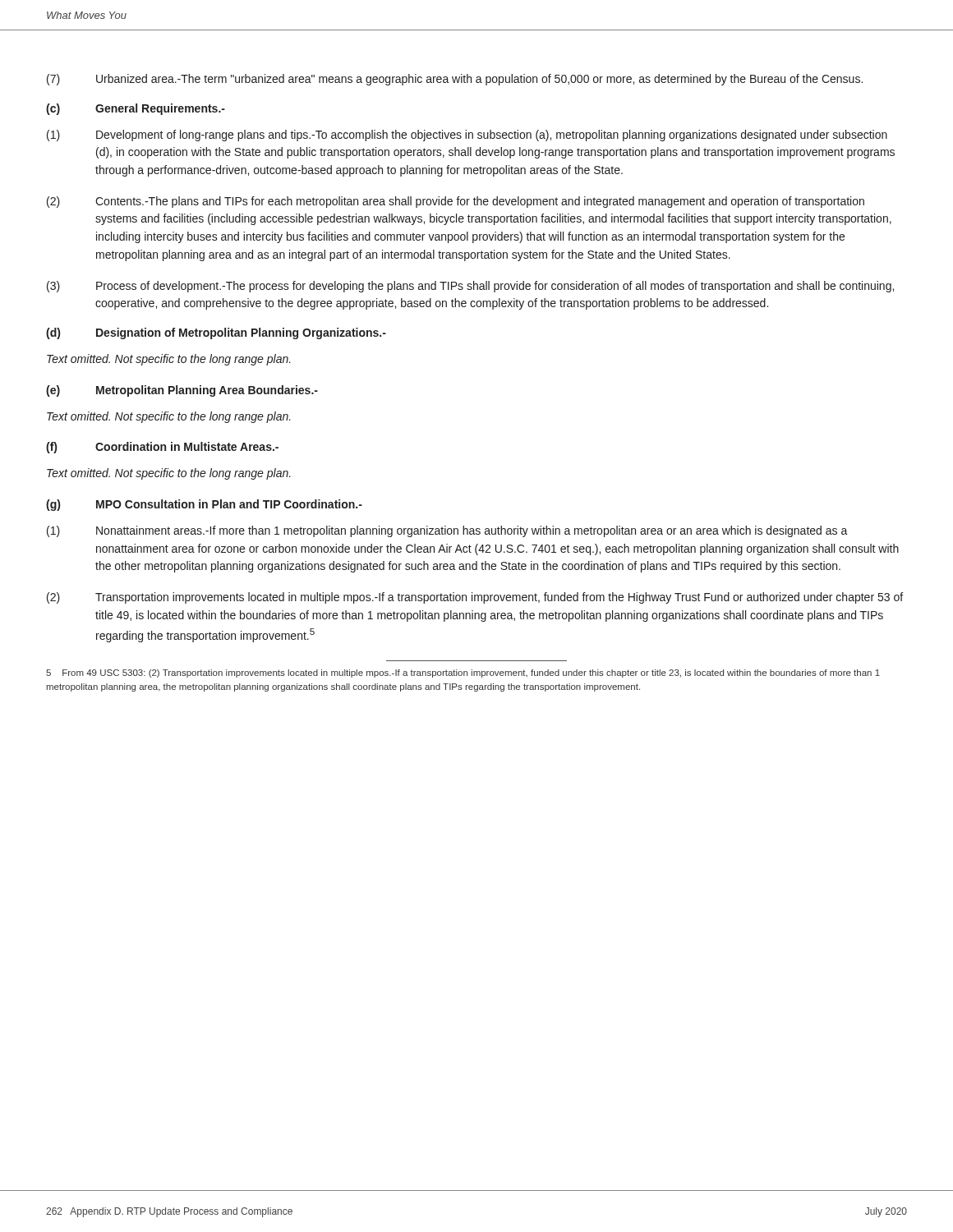Image resolution: width=953 pixels, height=1232 pixels.
Task: Navigate to the text starting "(3) Process of"
Action: click(x=476, y=295)
